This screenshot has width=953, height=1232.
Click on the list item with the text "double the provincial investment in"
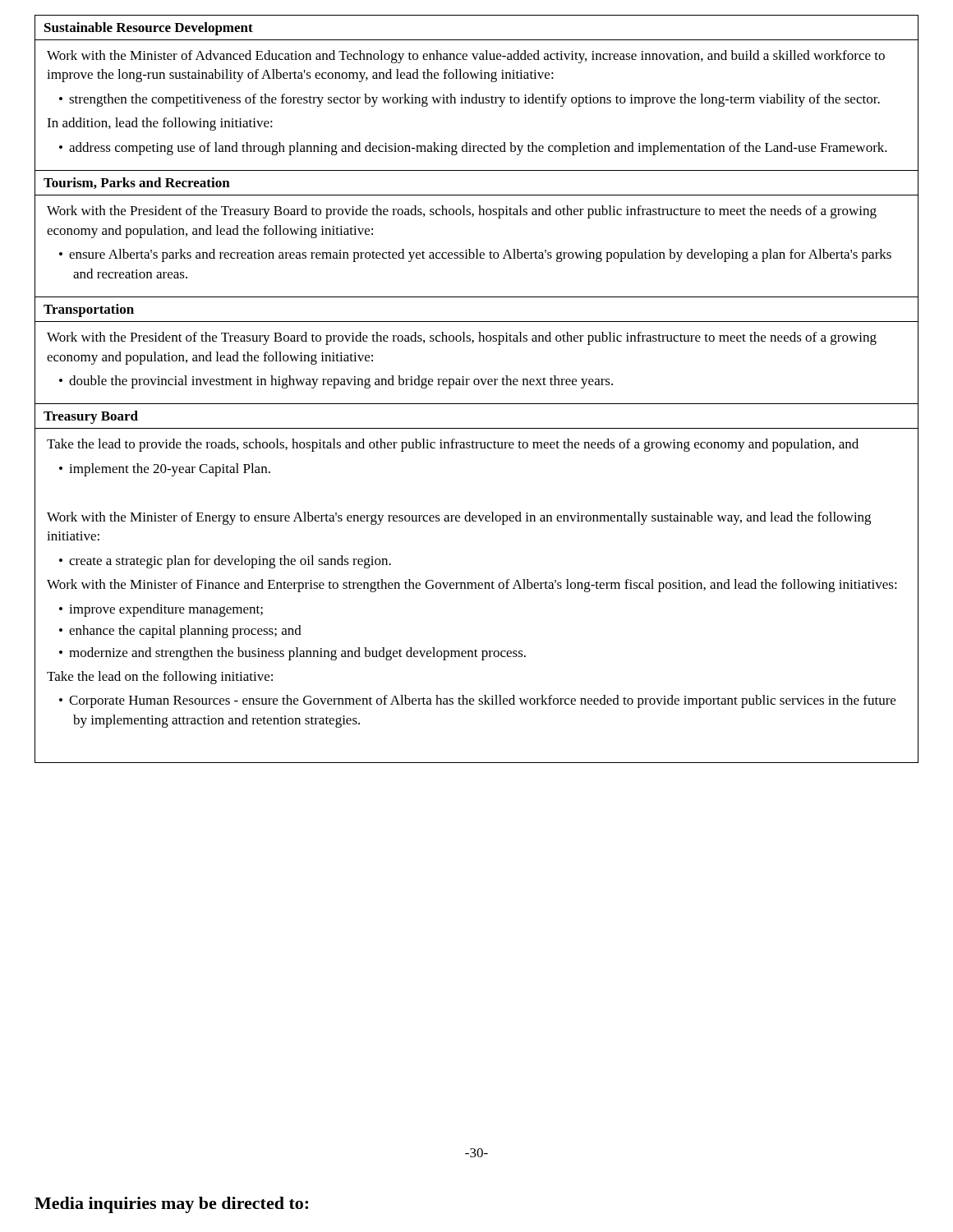341,381
